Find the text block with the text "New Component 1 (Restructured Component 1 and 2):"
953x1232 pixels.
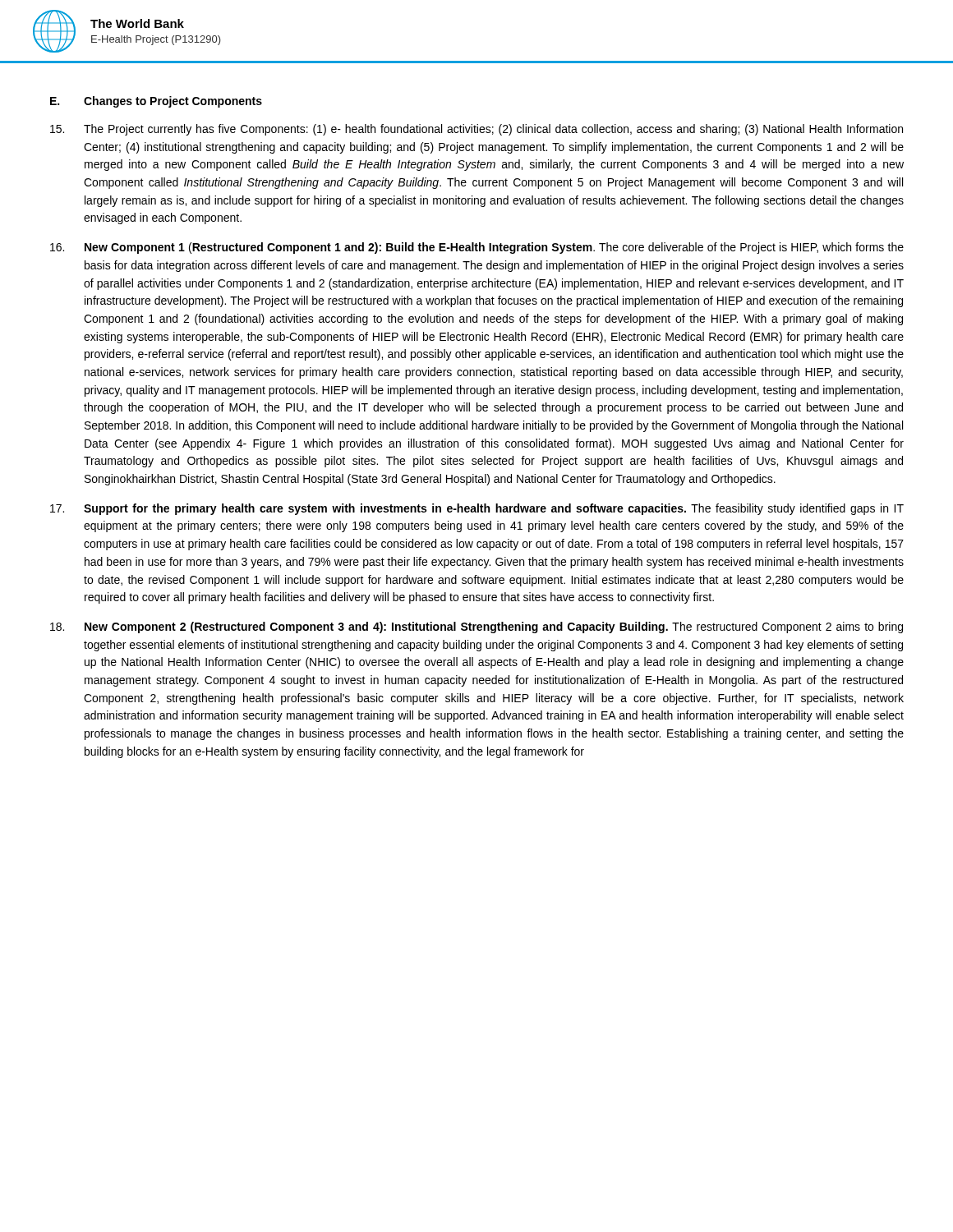(x=476, y=364)
